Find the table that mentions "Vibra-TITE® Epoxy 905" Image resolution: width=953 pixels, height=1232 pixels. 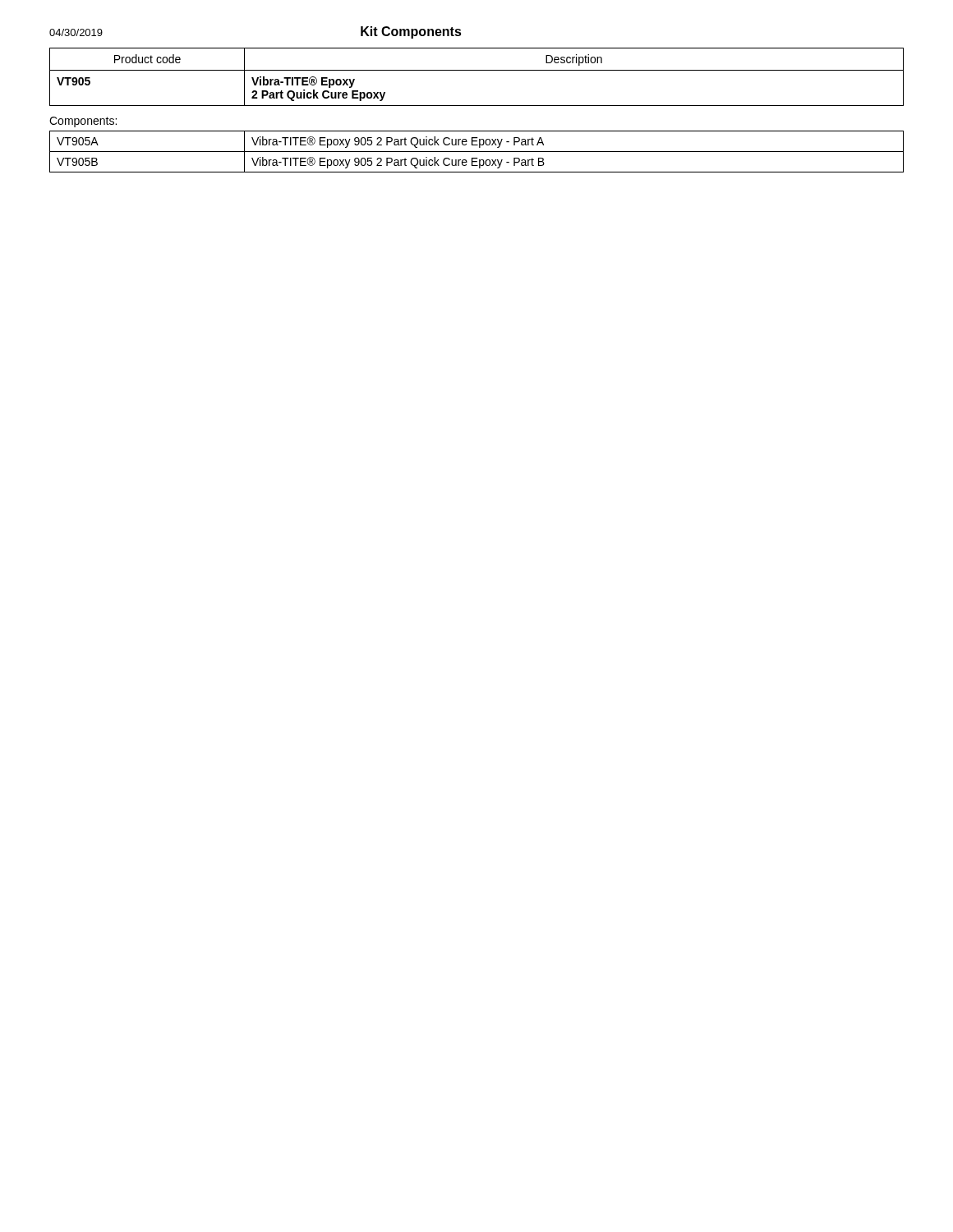[476, 152]
